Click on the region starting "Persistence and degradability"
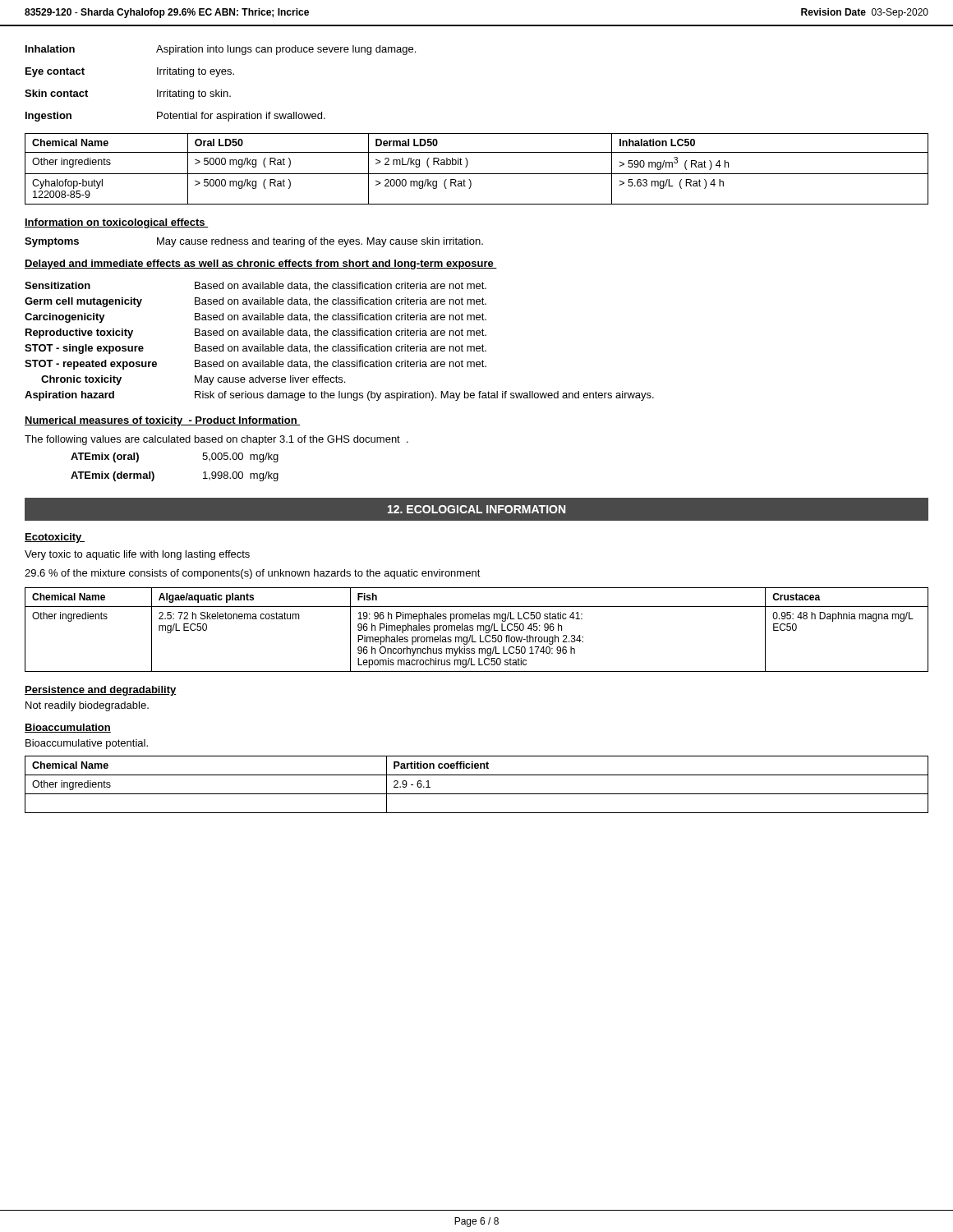 pyautogui.click(x=100, y=690)
